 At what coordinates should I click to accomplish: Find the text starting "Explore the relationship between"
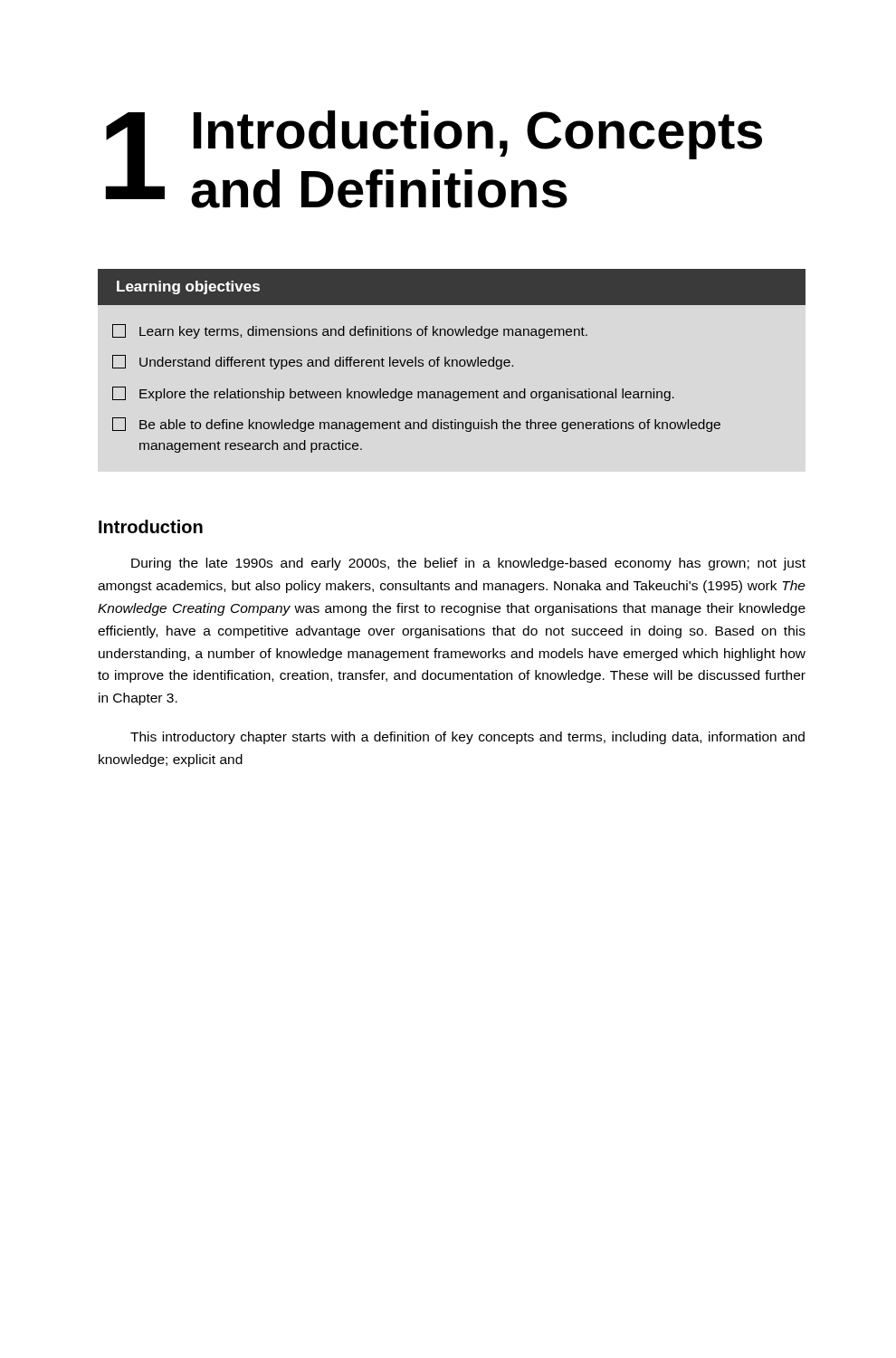point(448,394)
